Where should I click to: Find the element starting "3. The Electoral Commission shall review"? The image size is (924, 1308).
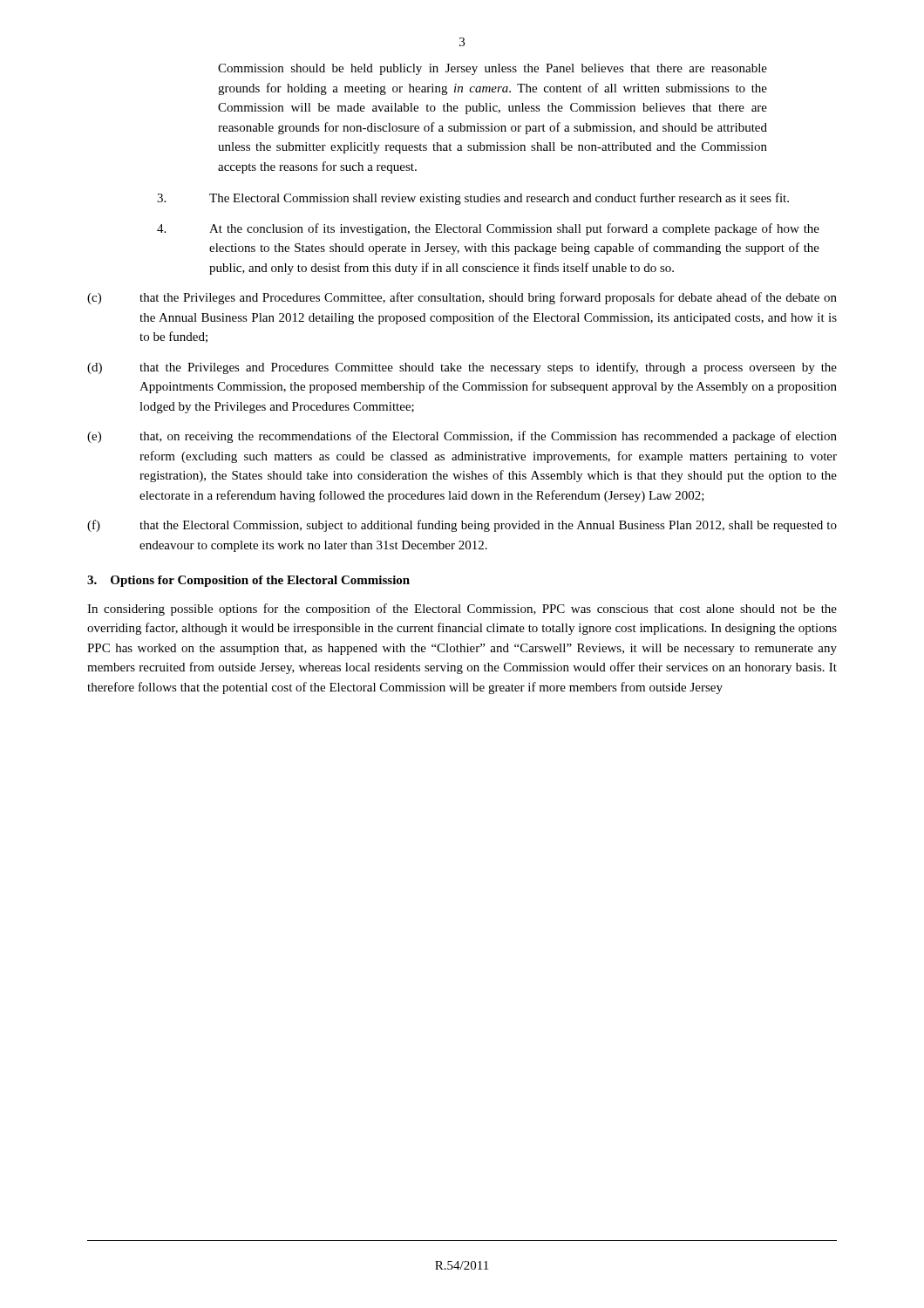coord(488,198)
